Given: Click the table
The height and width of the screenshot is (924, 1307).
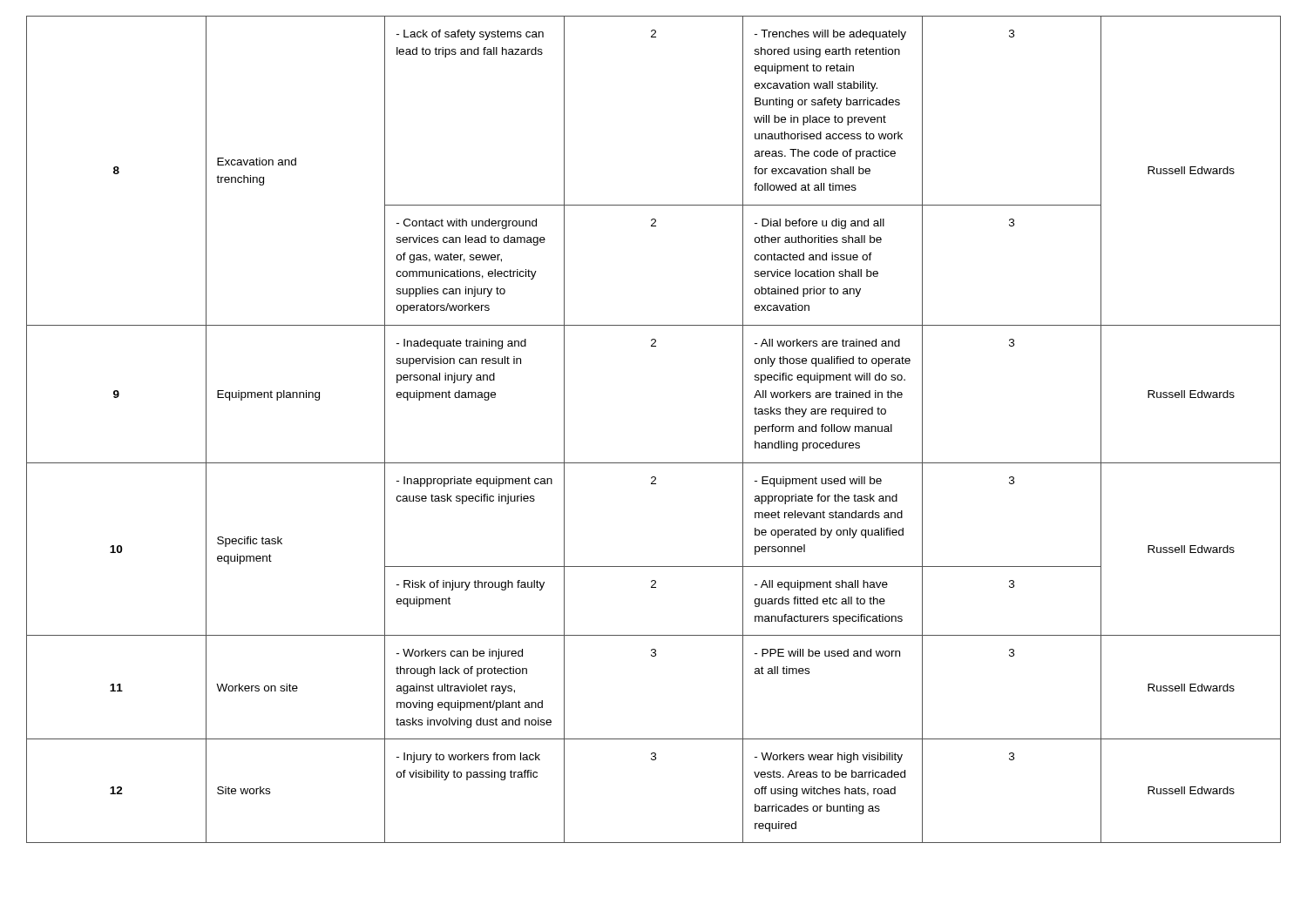Looking at the screenshot, I should click(x=654, y=429).
